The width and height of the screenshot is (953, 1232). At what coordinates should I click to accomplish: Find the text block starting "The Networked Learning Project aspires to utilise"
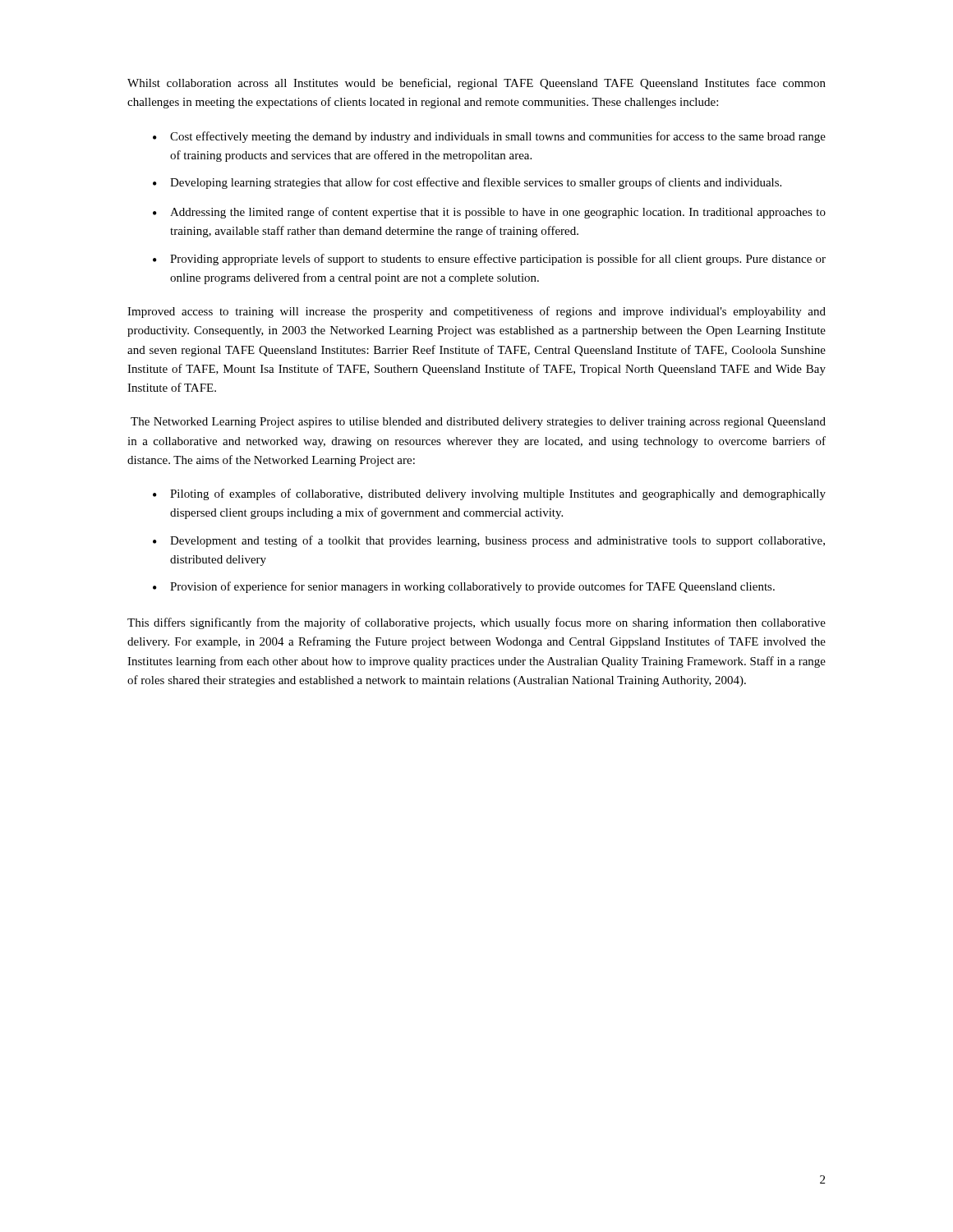(x=476, y=441)
